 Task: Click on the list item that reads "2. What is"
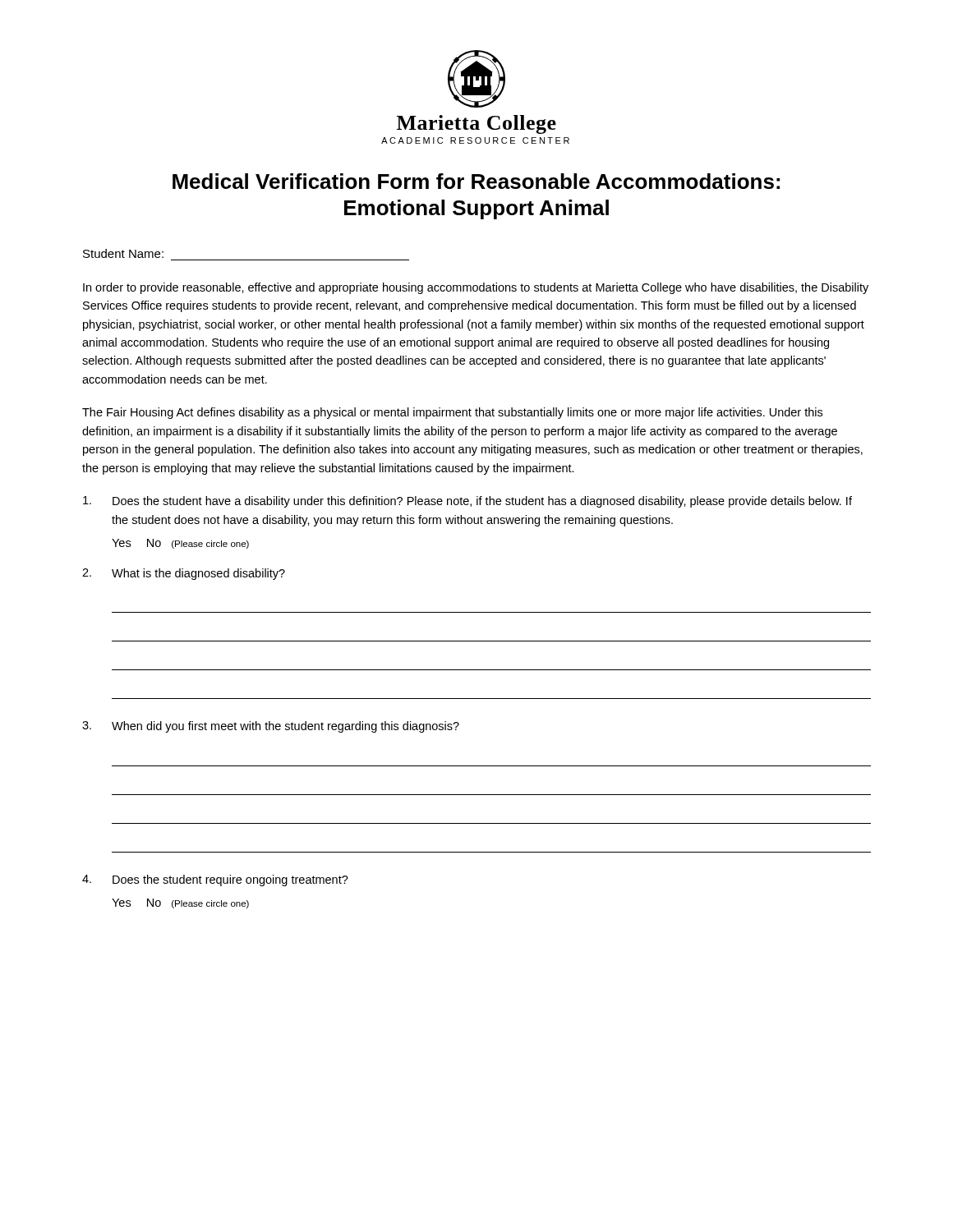pyautogui.click(x=476, y=635)
